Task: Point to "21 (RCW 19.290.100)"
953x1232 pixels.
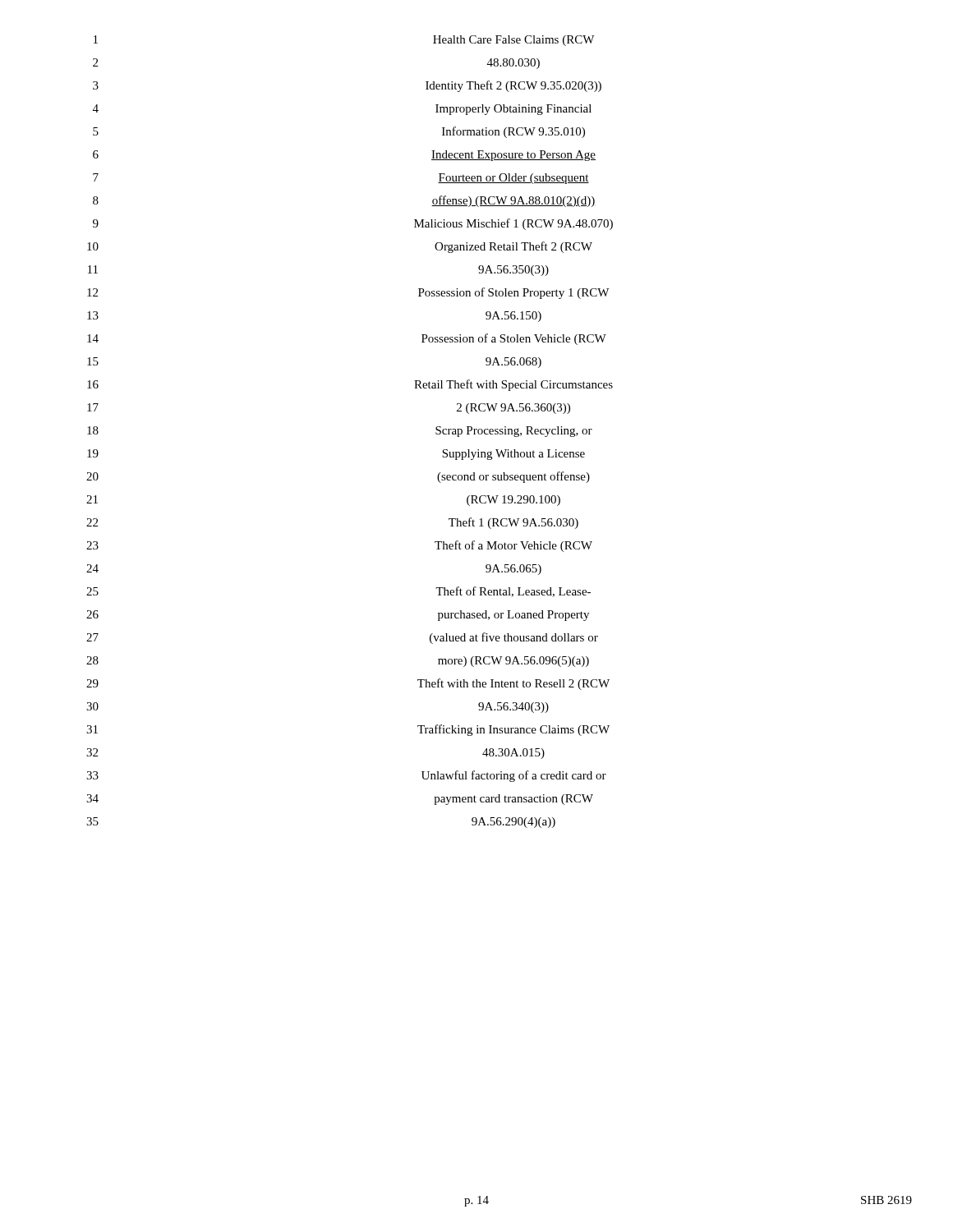Action: point(476,500)
